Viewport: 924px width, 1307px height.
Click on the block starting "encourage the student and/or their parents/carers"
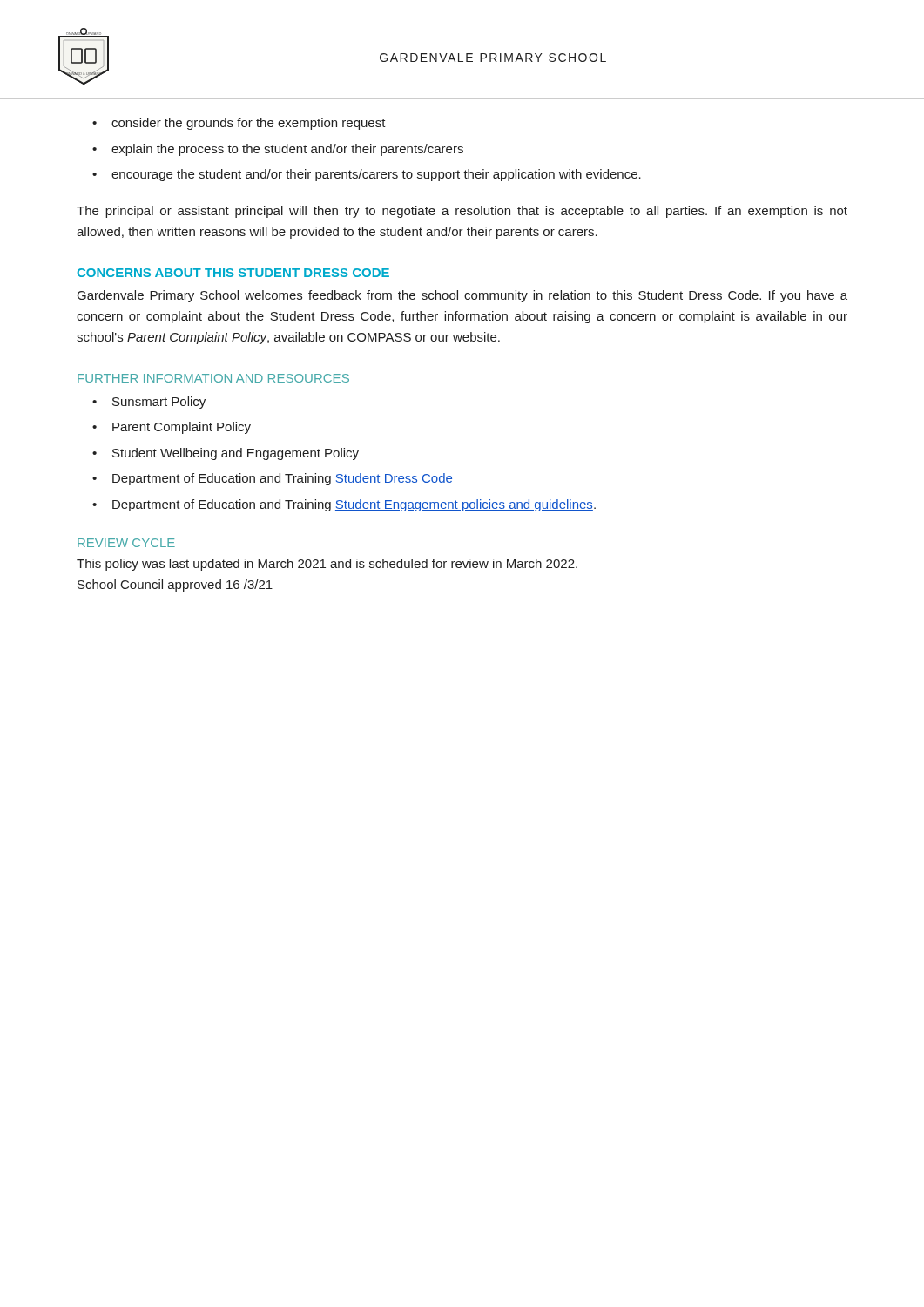[x=376, y=174]
